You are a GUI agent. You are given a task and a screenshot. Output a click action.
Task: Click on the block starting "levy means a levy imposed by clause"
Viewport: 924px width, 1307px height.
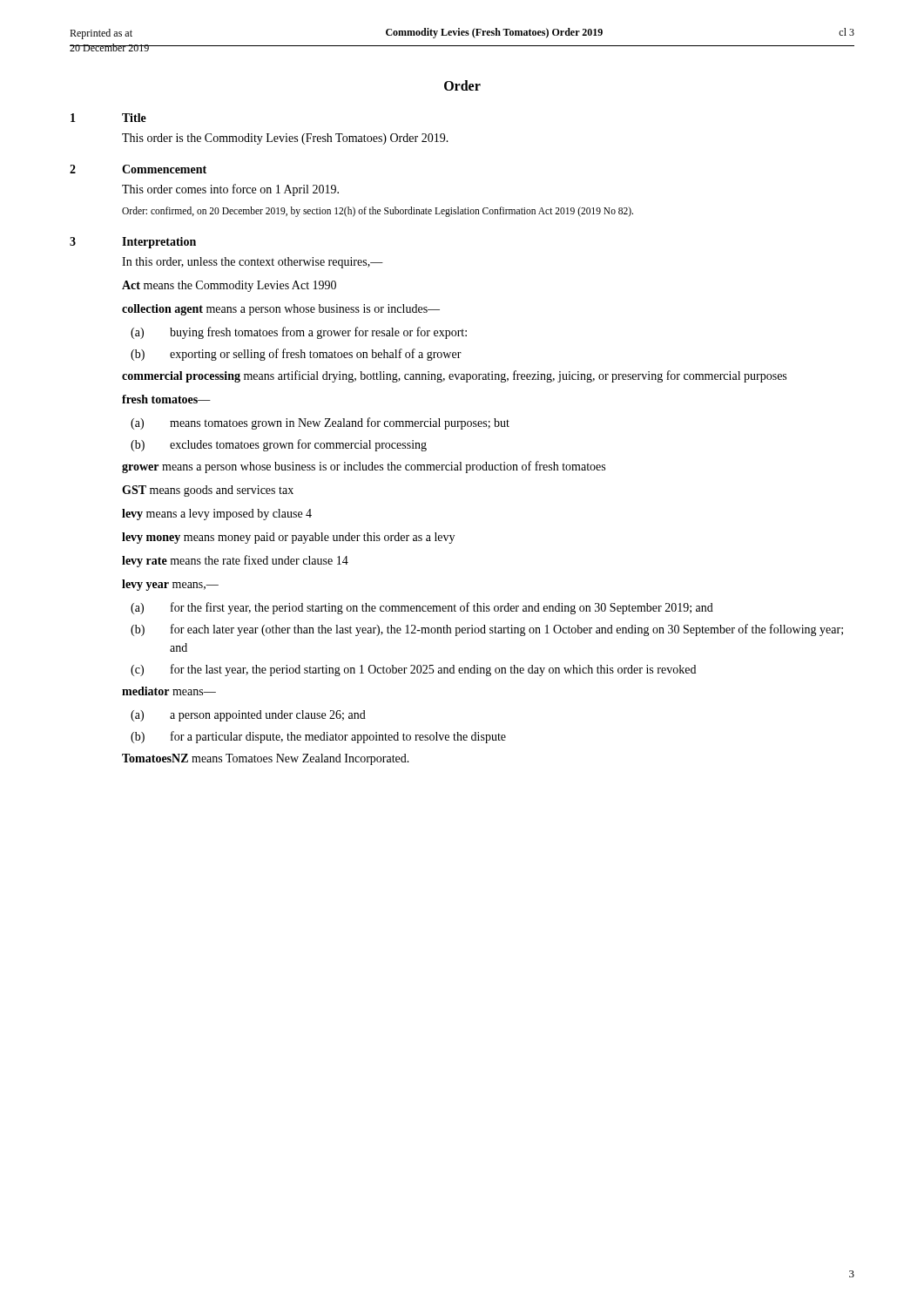coord(217,514)
